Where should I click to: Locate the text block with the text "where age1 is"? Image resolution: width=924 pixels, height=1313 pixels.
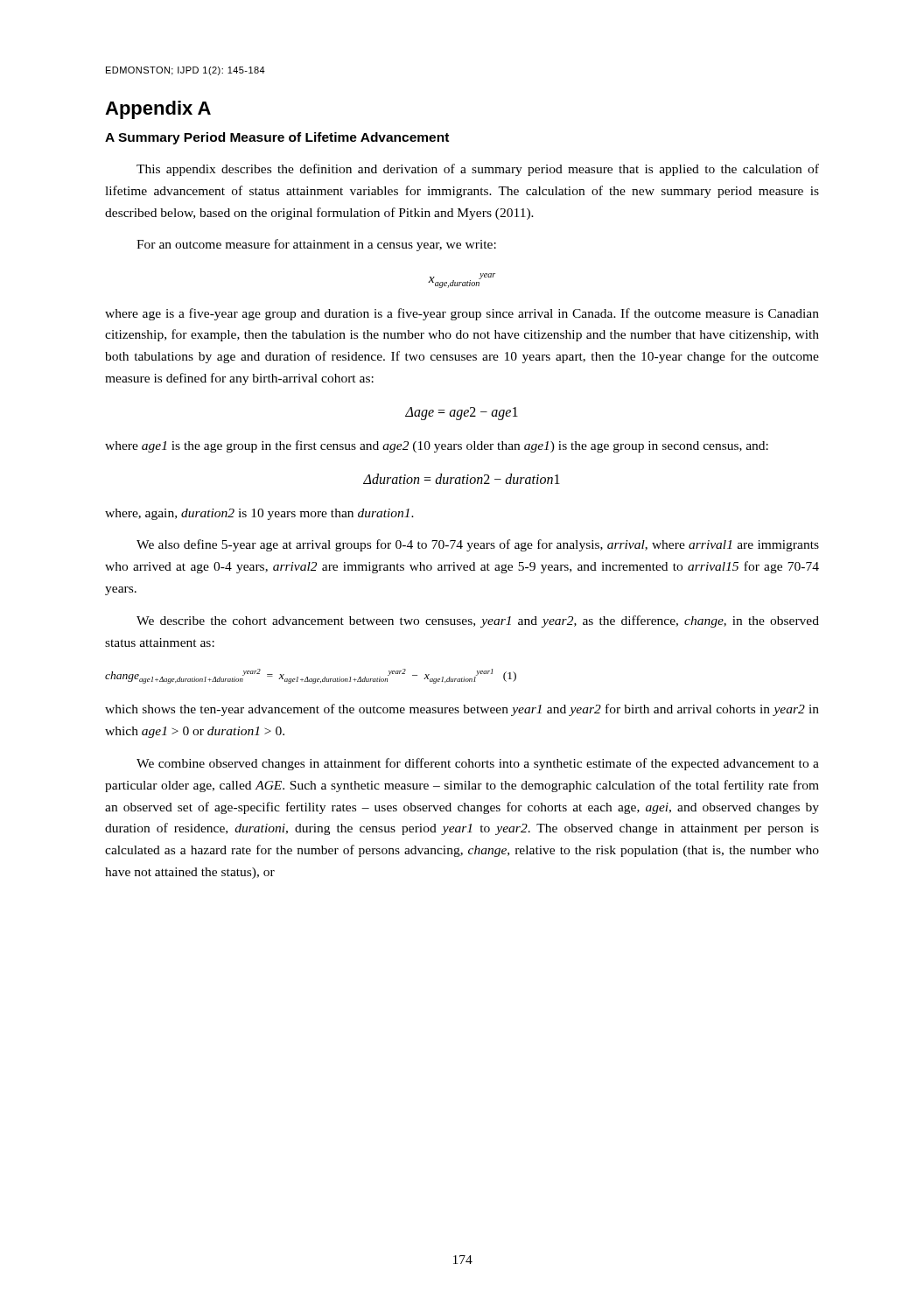click(x=437, y=445)
